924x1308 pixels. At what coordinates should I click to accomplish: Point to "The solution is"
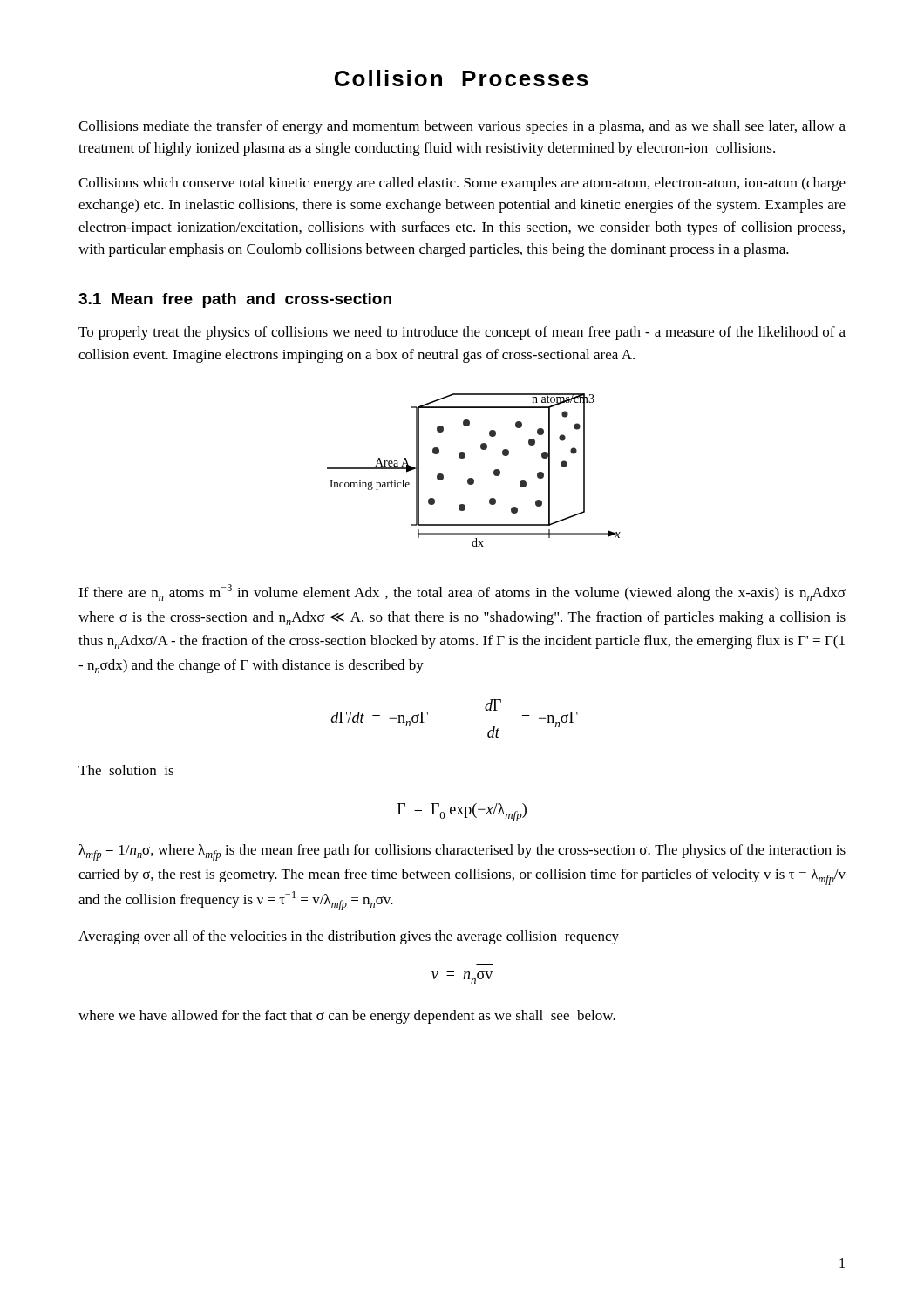pyautogui.click(x=126, y=770)
